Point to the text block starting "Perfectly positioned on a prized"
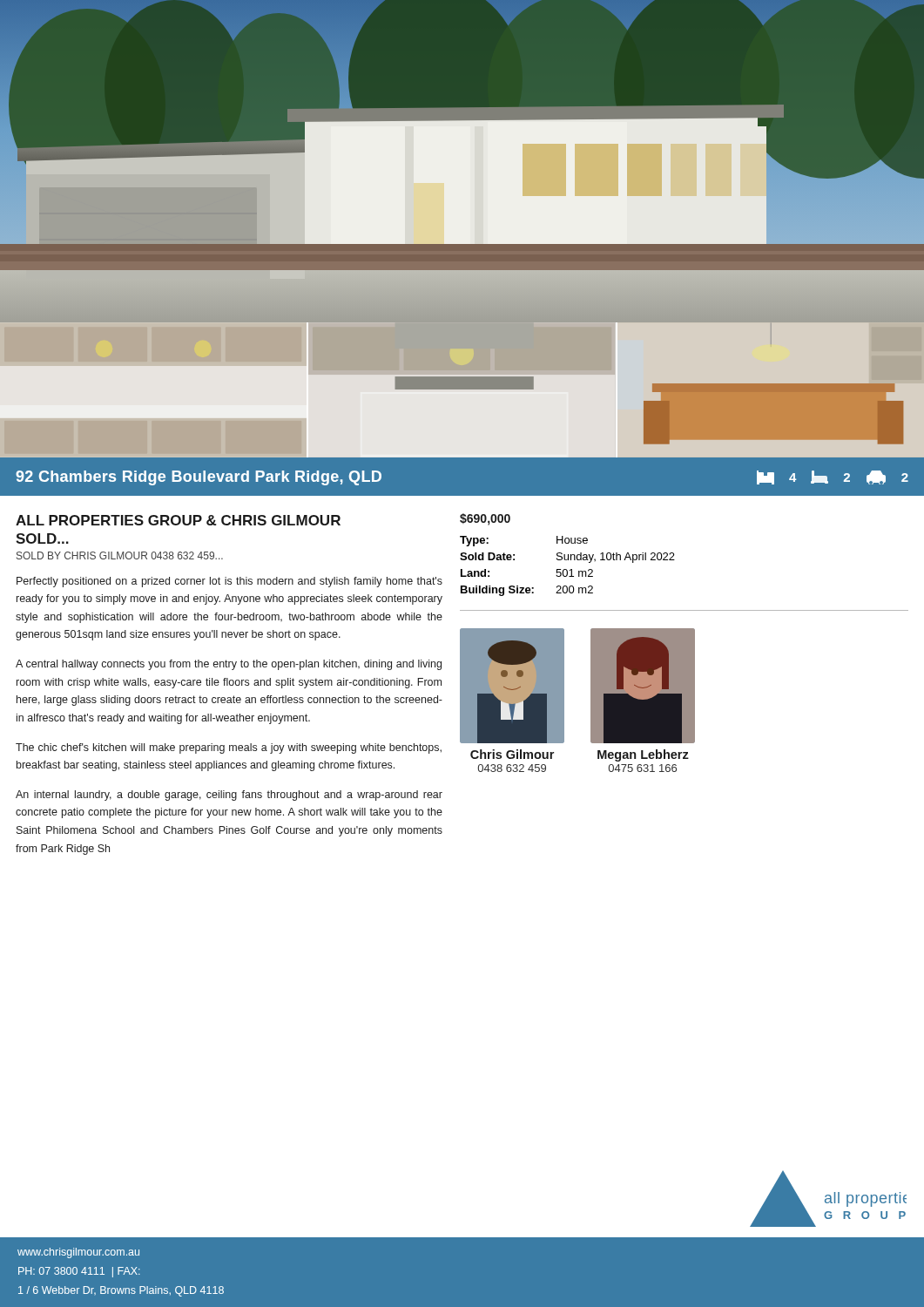The width and height of the screenshot is (924, 1307). coord(229,608)
